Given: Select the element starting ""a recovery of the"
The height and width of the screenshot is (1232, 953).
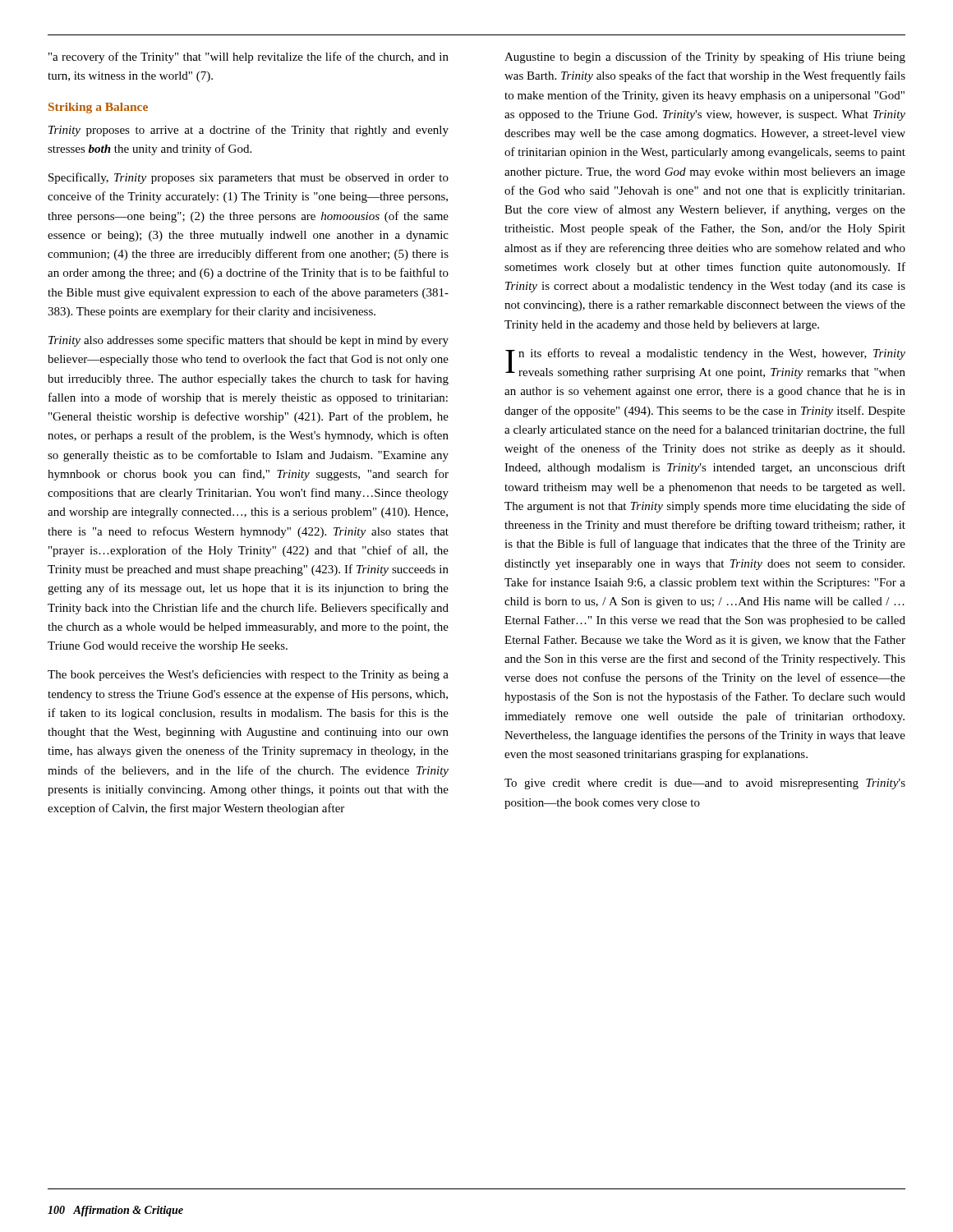Looking at the screenshot, I should coord(248,67).
